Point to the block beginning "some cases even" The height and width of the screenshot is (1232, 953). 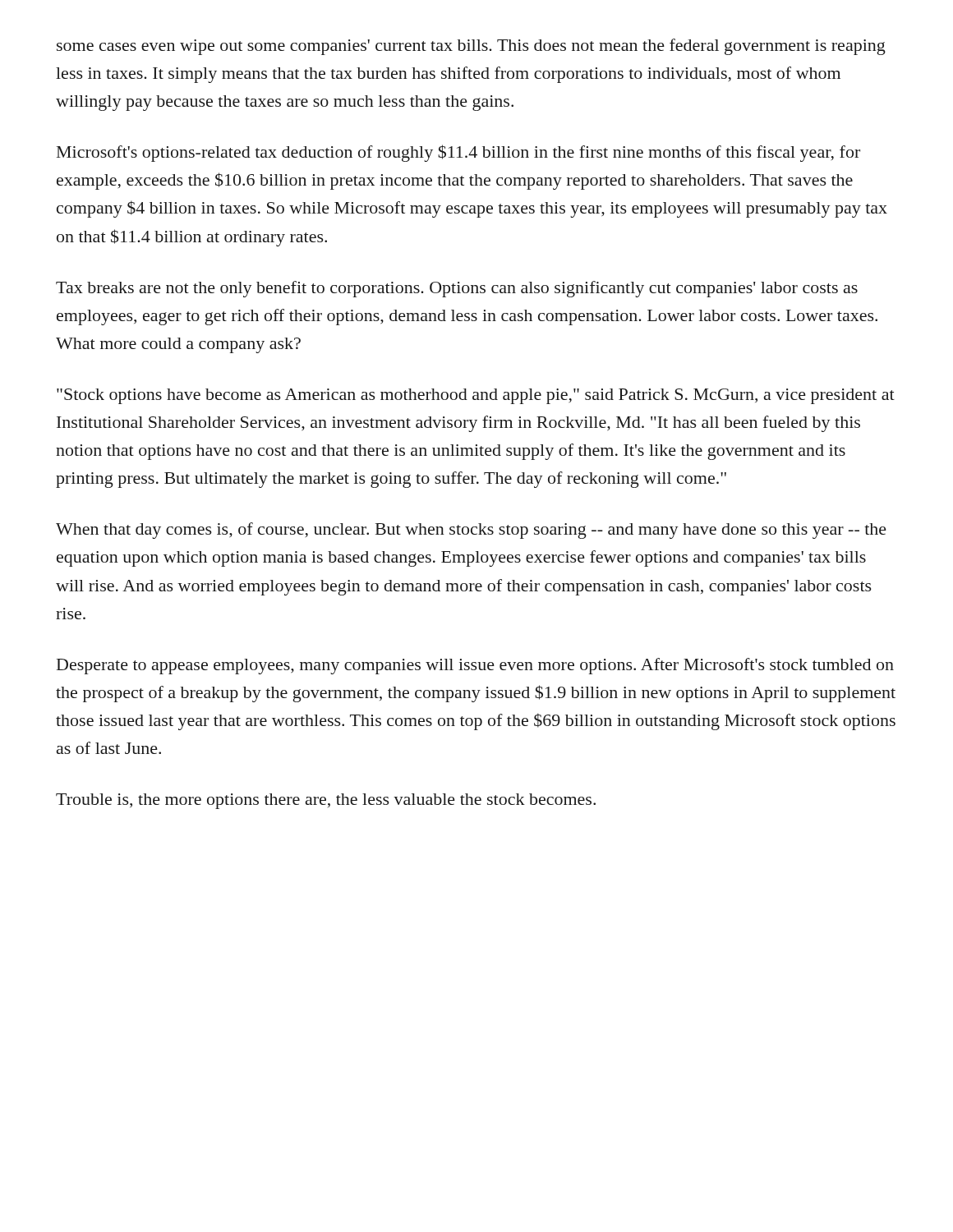click(476, 73)
